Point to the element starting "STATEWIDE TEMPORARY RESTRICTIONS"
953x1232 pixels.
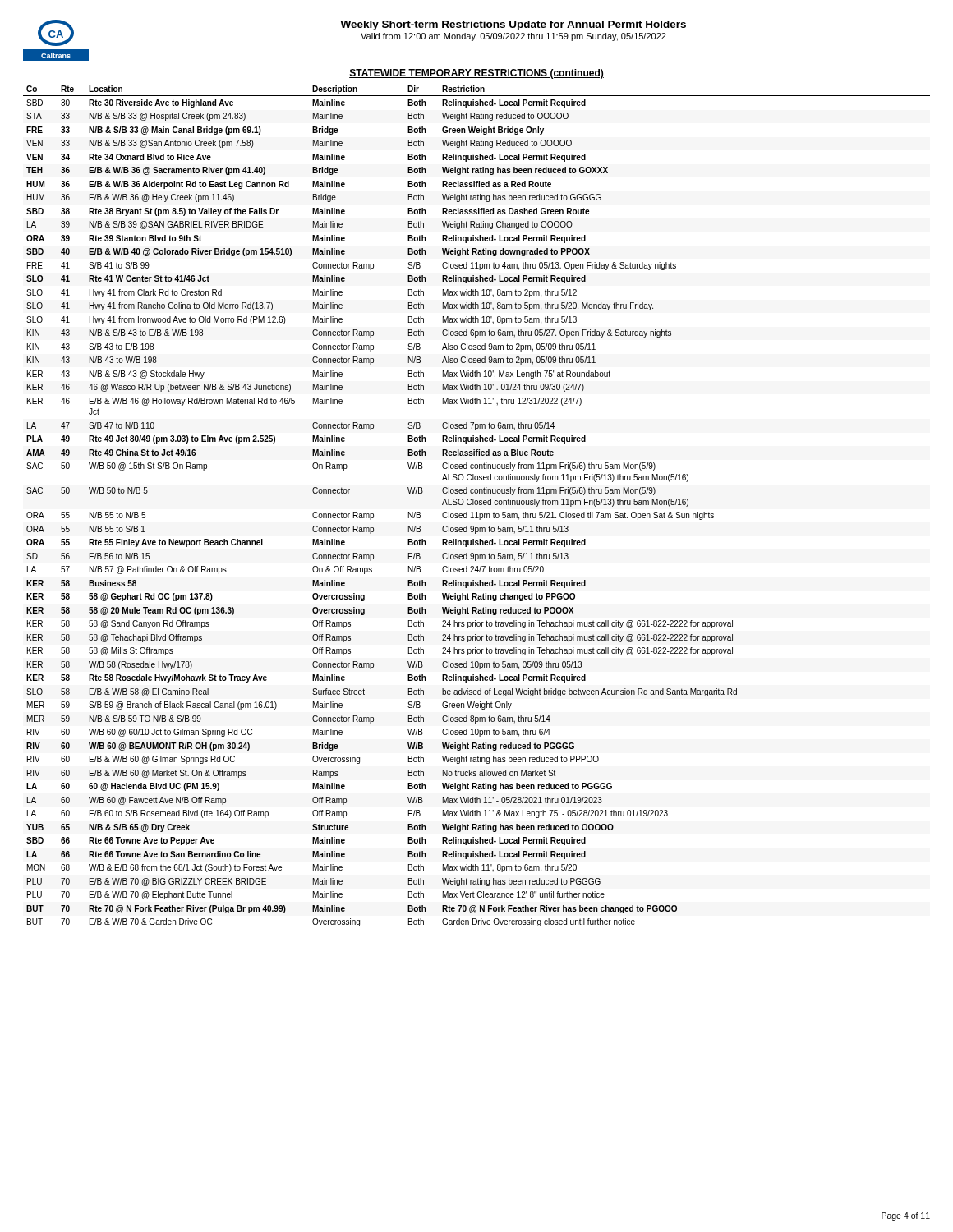(476, 73)
